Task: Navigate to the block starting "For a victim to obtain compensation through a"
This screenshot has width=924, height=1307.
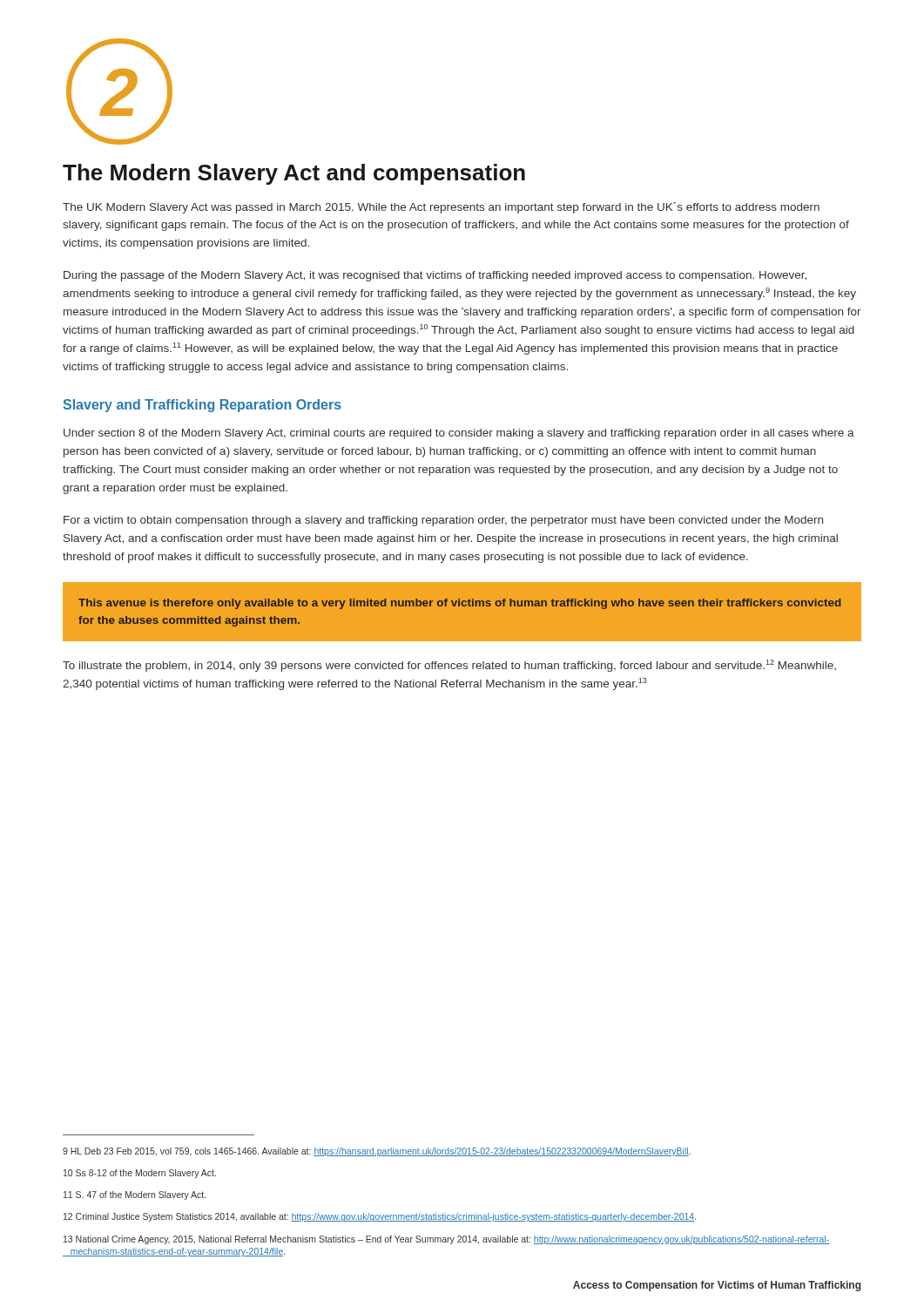Action: coord(462,539)
